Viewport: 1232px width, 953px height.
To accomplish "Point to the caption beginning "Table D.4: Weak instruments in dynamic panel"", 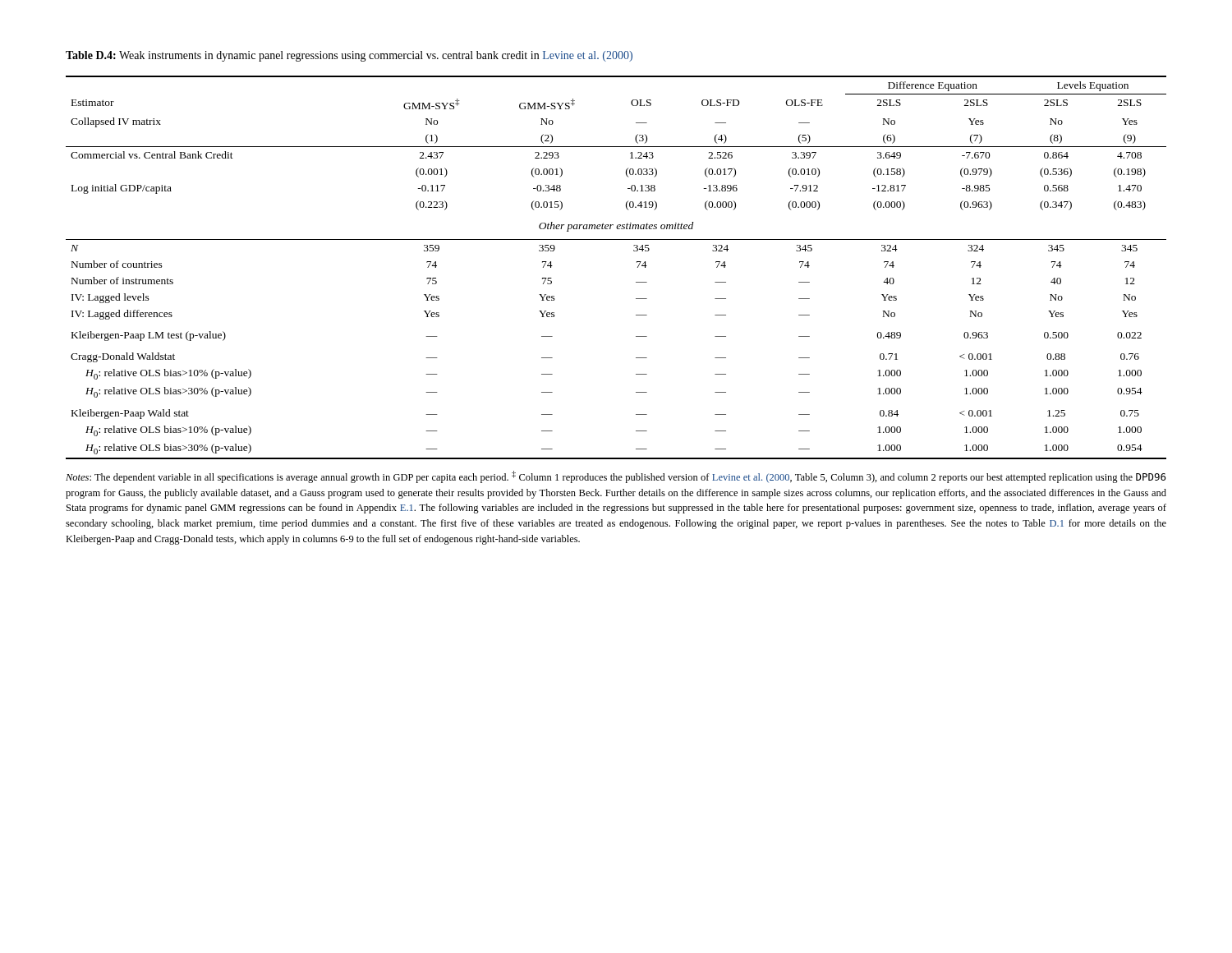I will tap(349, 55).
